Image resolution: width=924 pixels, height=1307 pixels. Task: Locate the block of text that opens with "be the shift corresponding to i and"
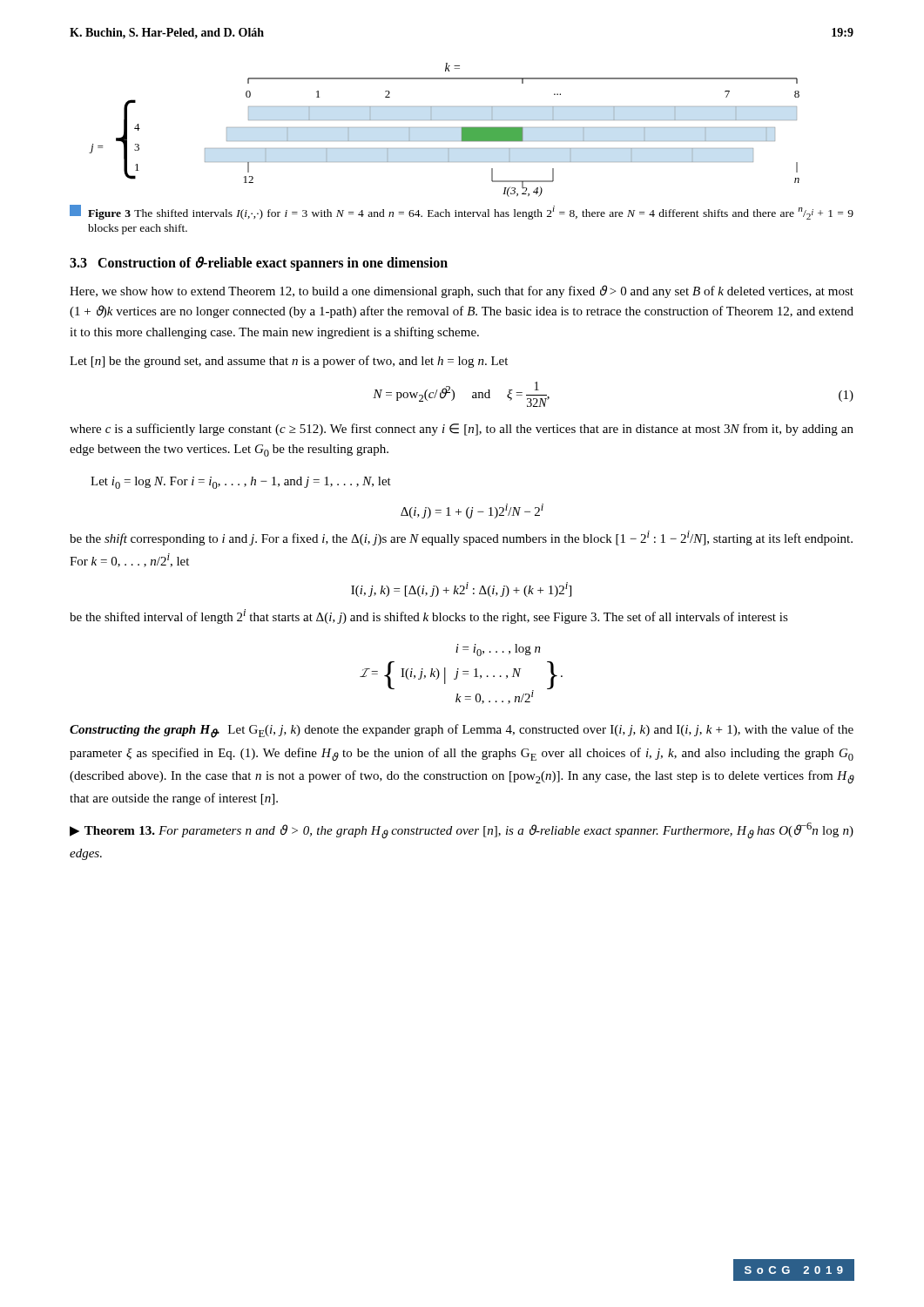462,548
